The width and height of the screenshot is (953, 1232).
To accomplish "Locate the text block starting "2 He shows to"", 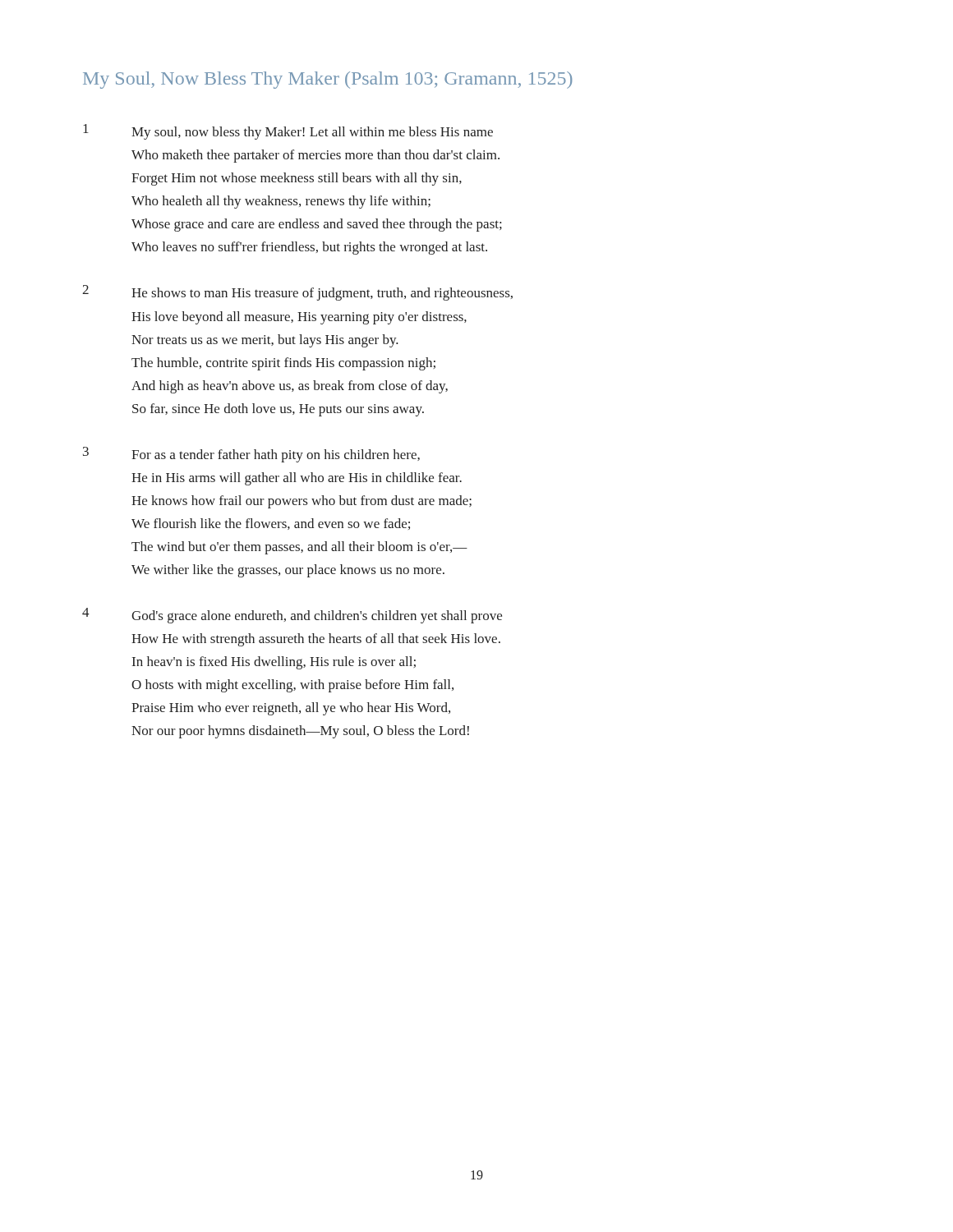I will pos(298,351).
